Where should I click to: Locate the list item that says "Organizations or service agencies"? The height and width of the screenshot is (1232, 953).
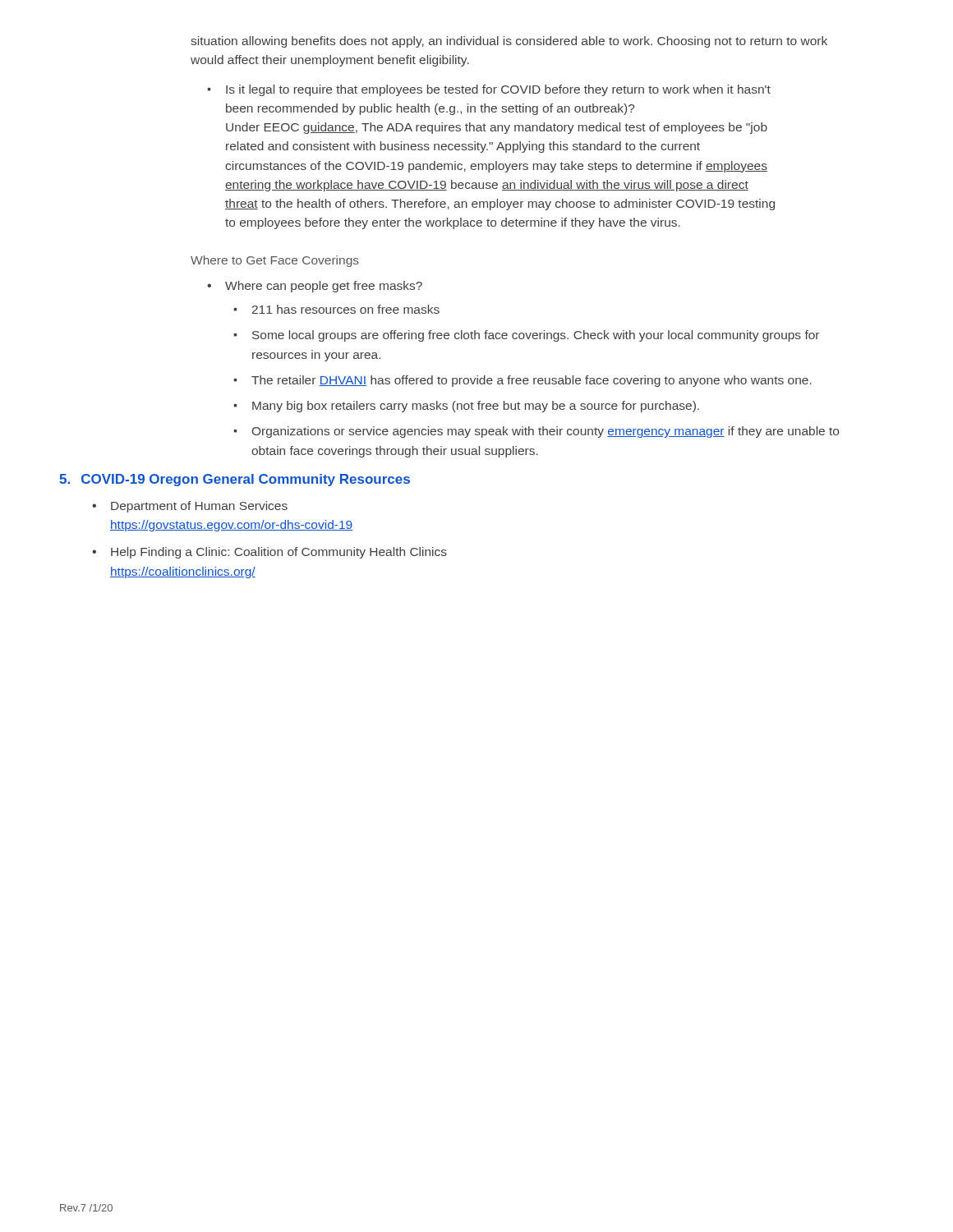coord(545,441)
